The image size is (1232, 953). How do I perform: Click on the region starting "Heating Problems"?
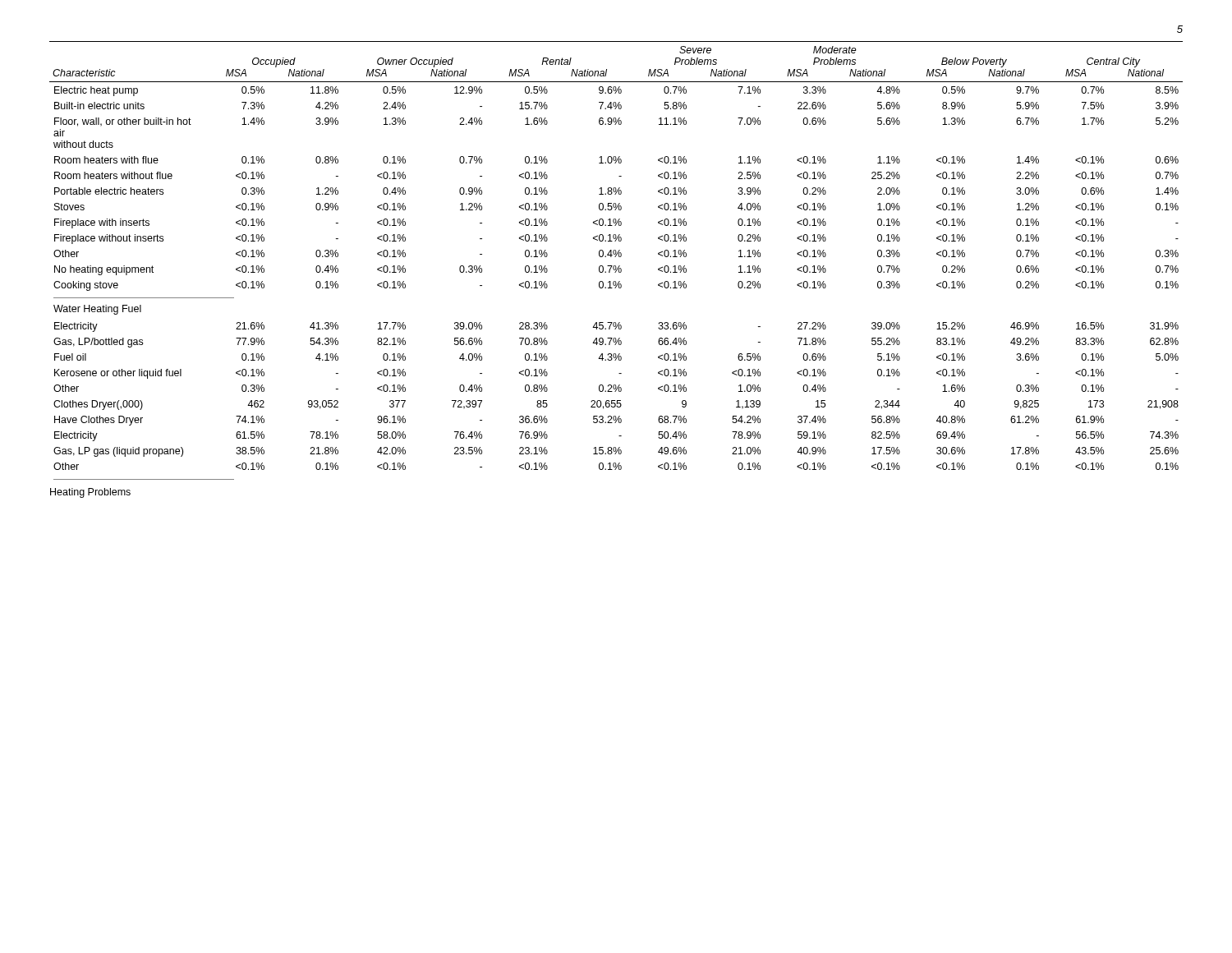point(90,492)
